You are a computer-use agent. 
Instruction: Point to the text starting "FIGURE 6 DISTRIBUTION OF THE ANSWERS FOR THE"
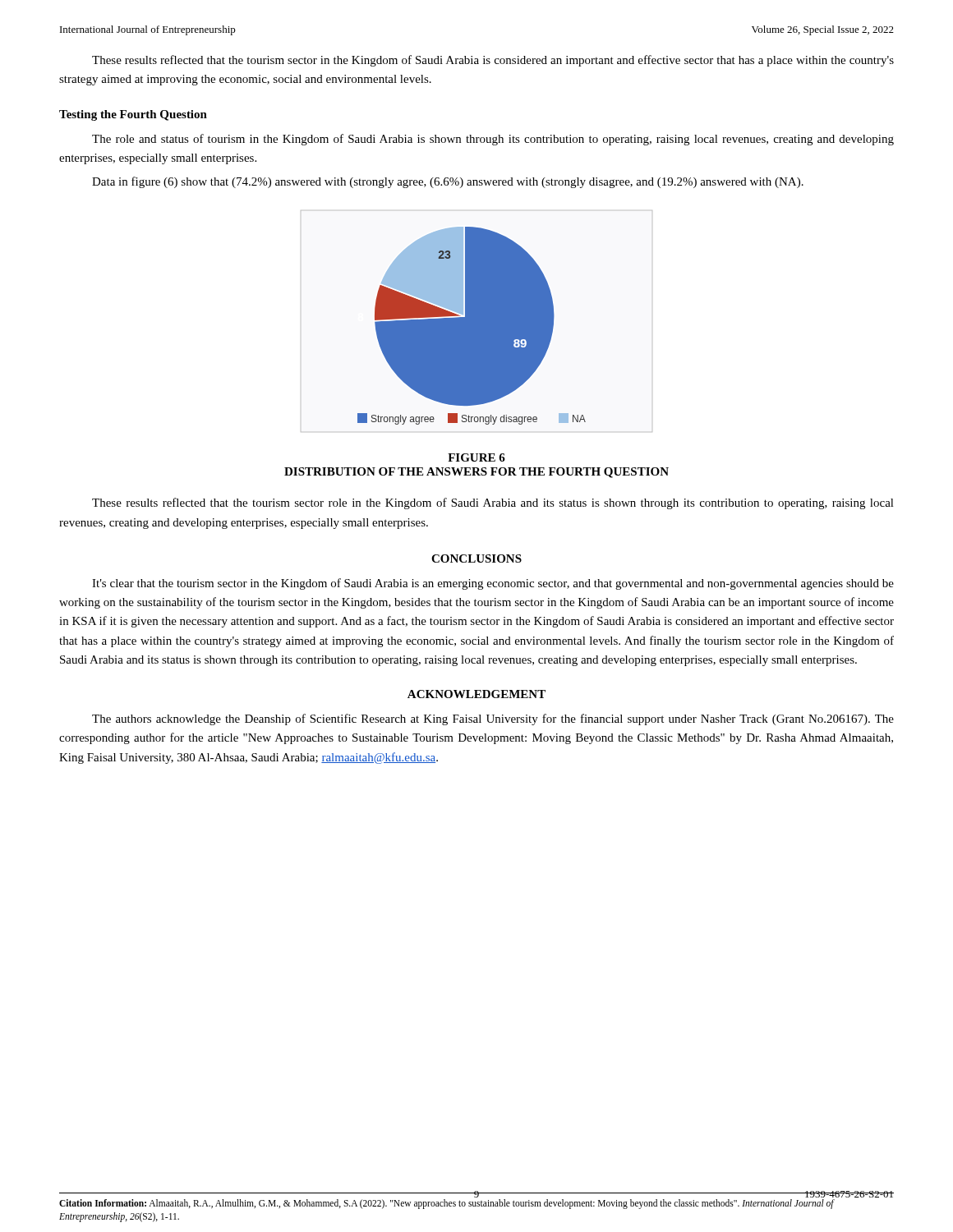[x=476, y=465]
